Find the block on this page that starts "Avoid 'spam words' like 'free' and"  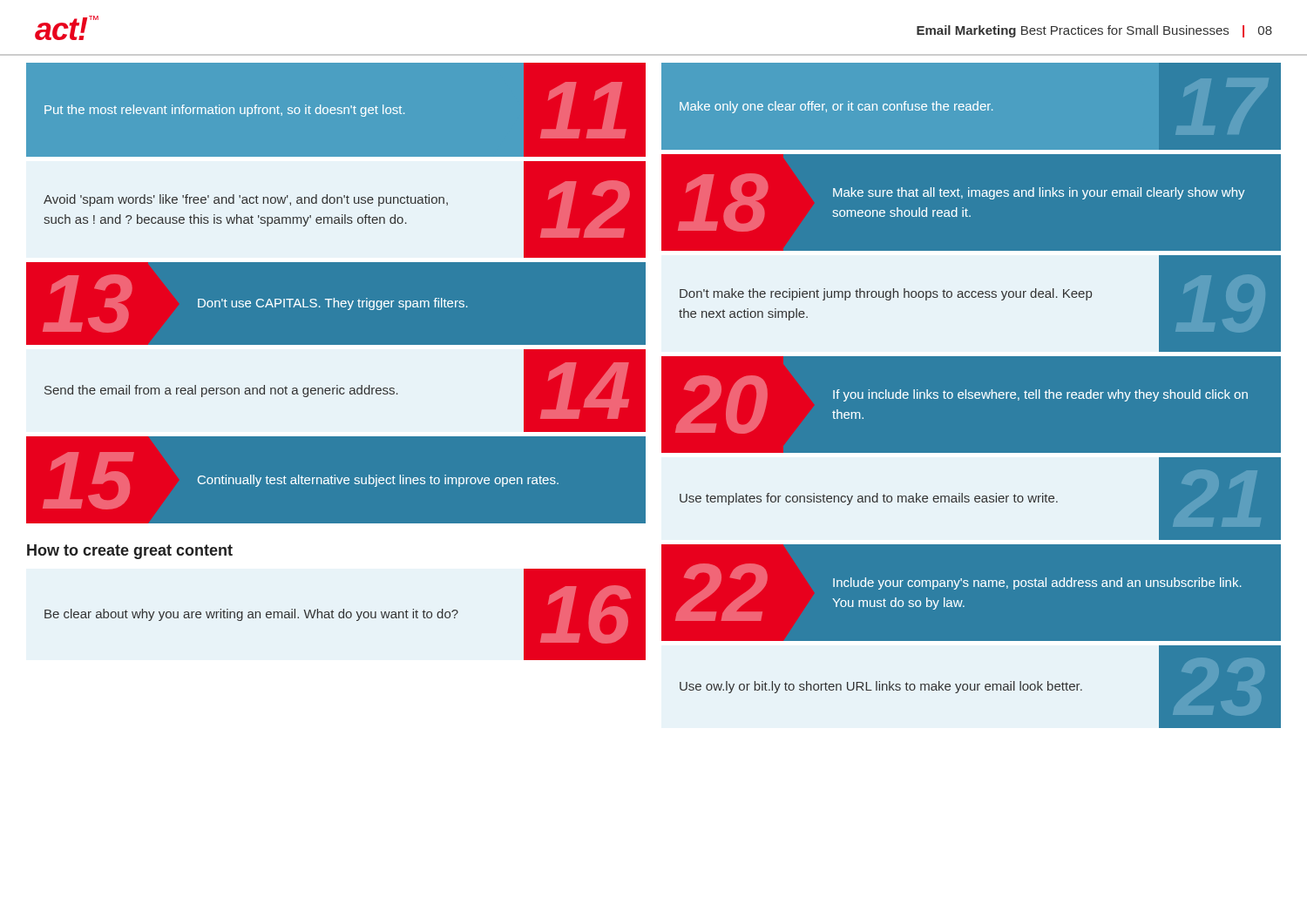pyautogui.click(x=336, y=209)
